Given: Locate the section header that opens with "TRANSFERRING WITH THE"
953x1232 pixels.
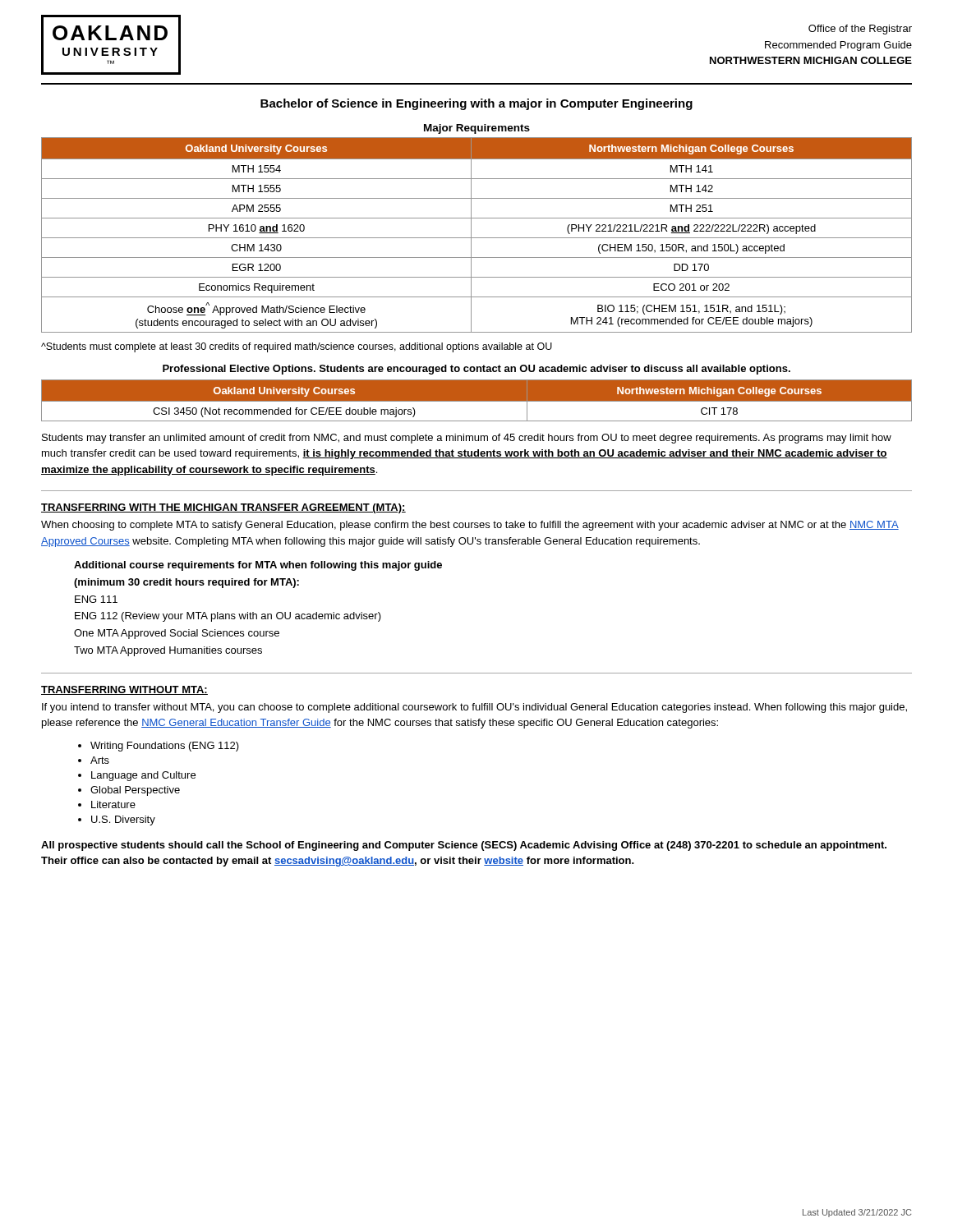Looking at the screenshot, I should click(223, 507).
